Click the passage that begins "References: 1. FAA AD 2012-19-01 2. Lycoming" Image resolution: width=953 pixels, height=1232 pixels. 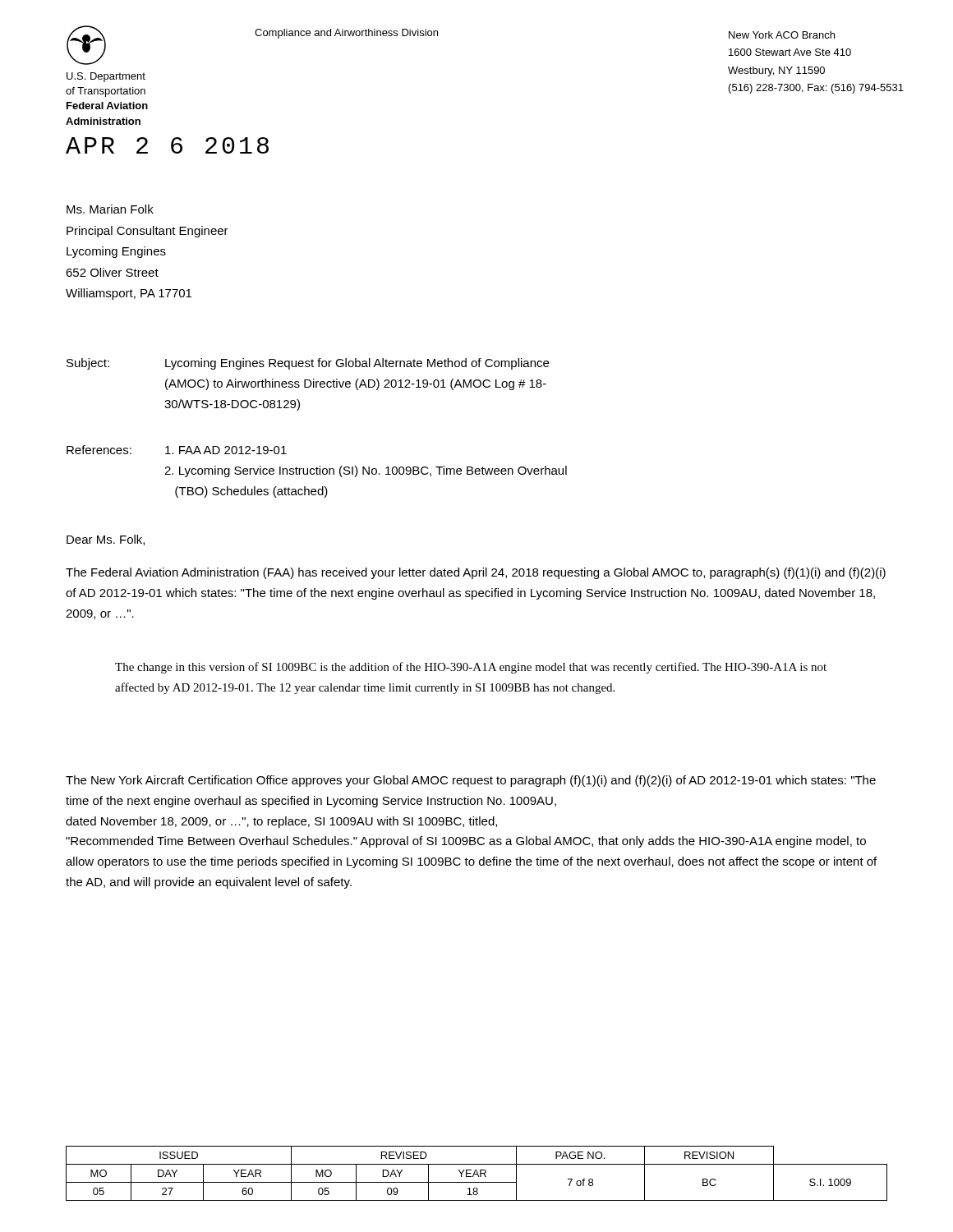click(317, 471)
